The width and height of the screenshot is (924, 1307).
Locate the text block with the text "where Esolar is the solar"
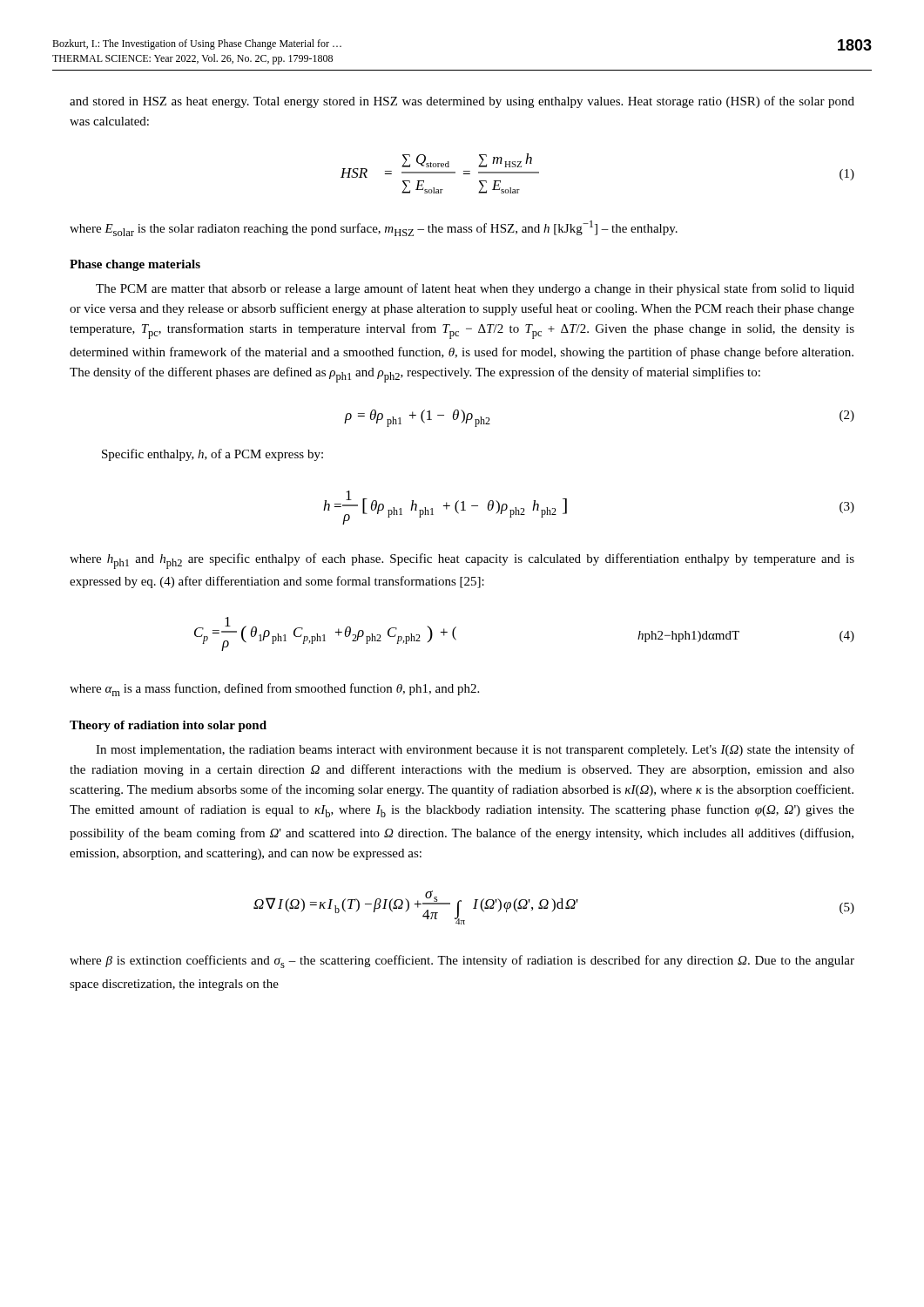(x=462, y=228)
